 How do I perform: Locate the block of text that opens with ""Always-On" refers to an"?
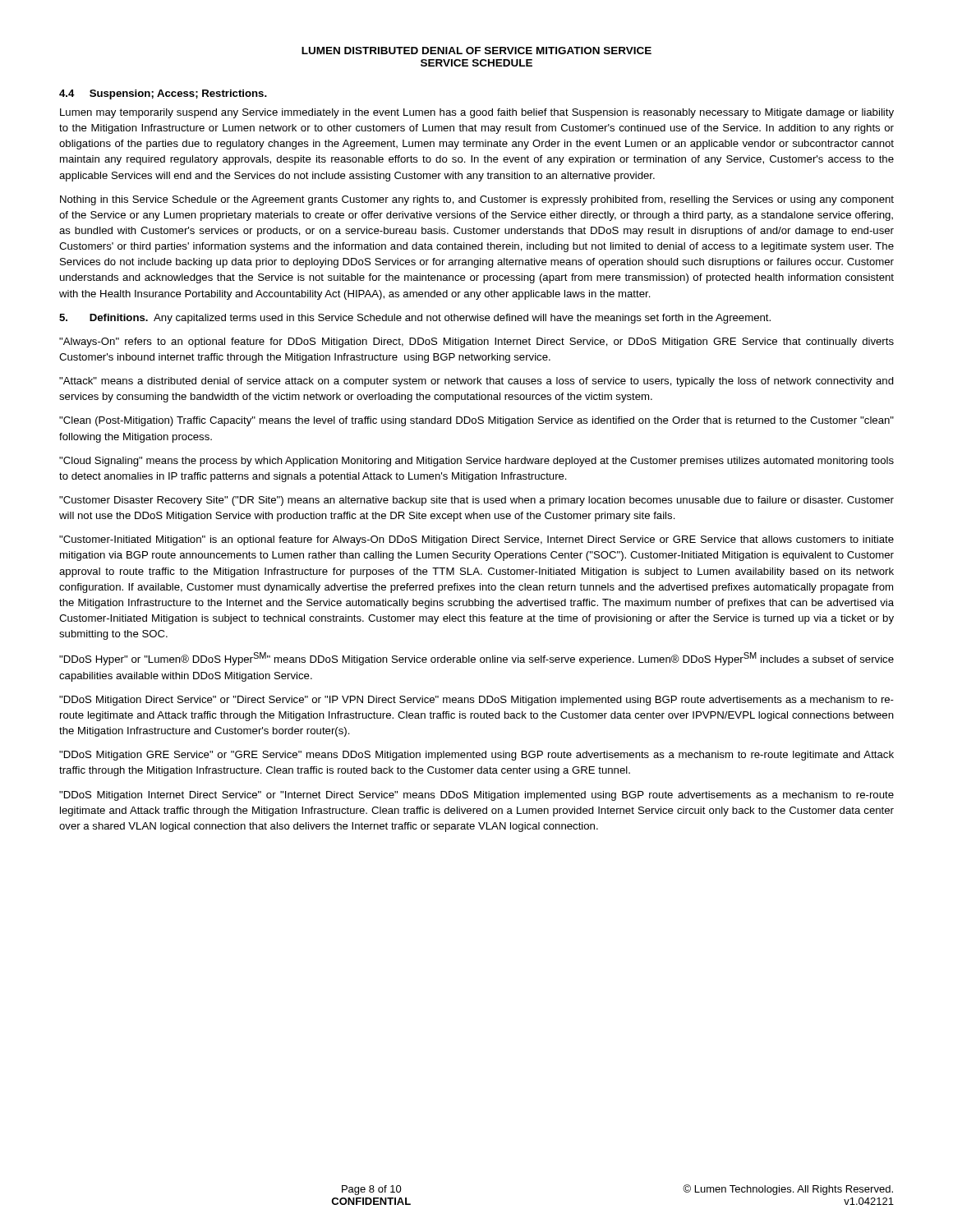[x=476, y=349]
